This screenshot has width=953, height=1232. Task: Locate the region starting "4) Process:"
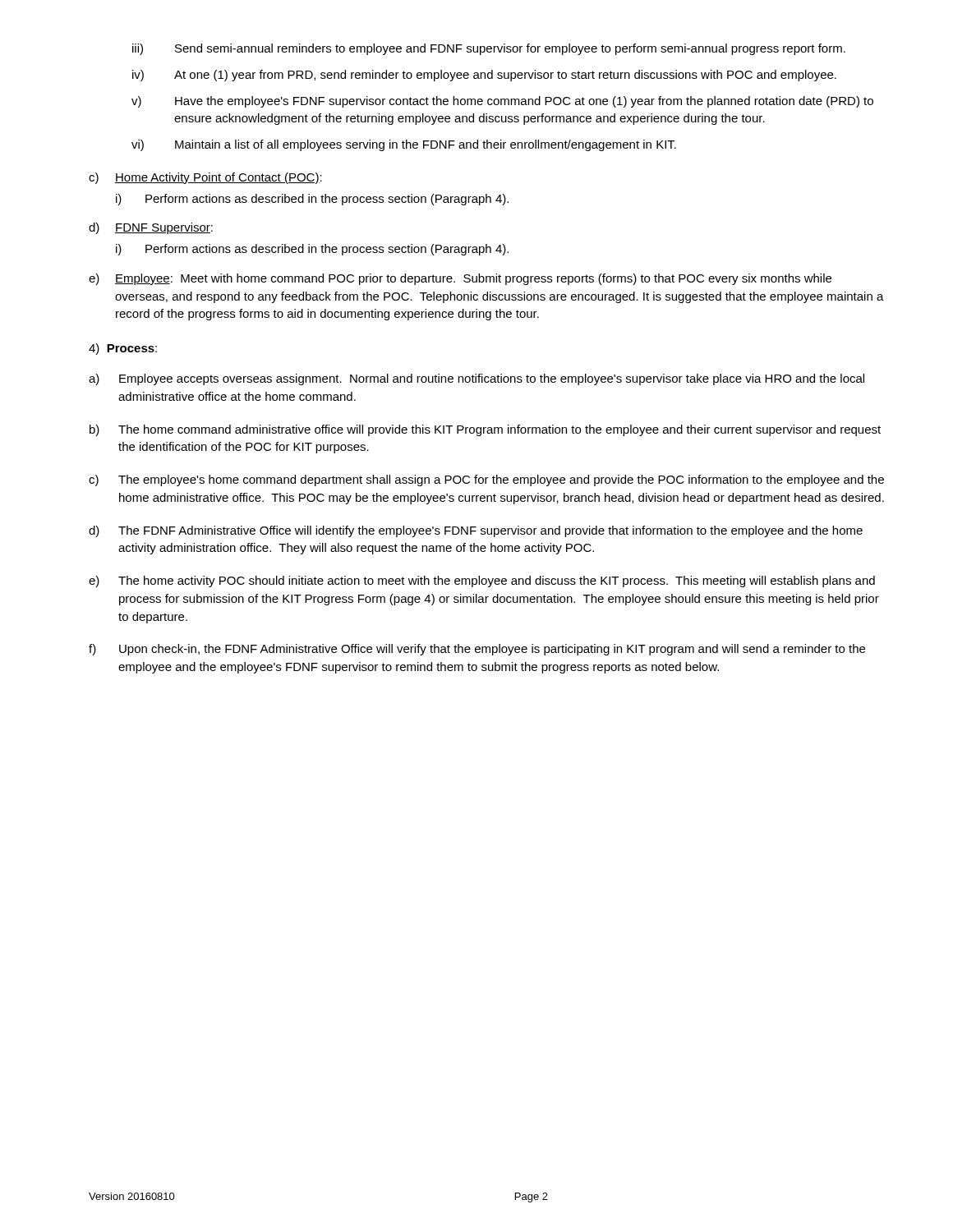click(123, 348)
